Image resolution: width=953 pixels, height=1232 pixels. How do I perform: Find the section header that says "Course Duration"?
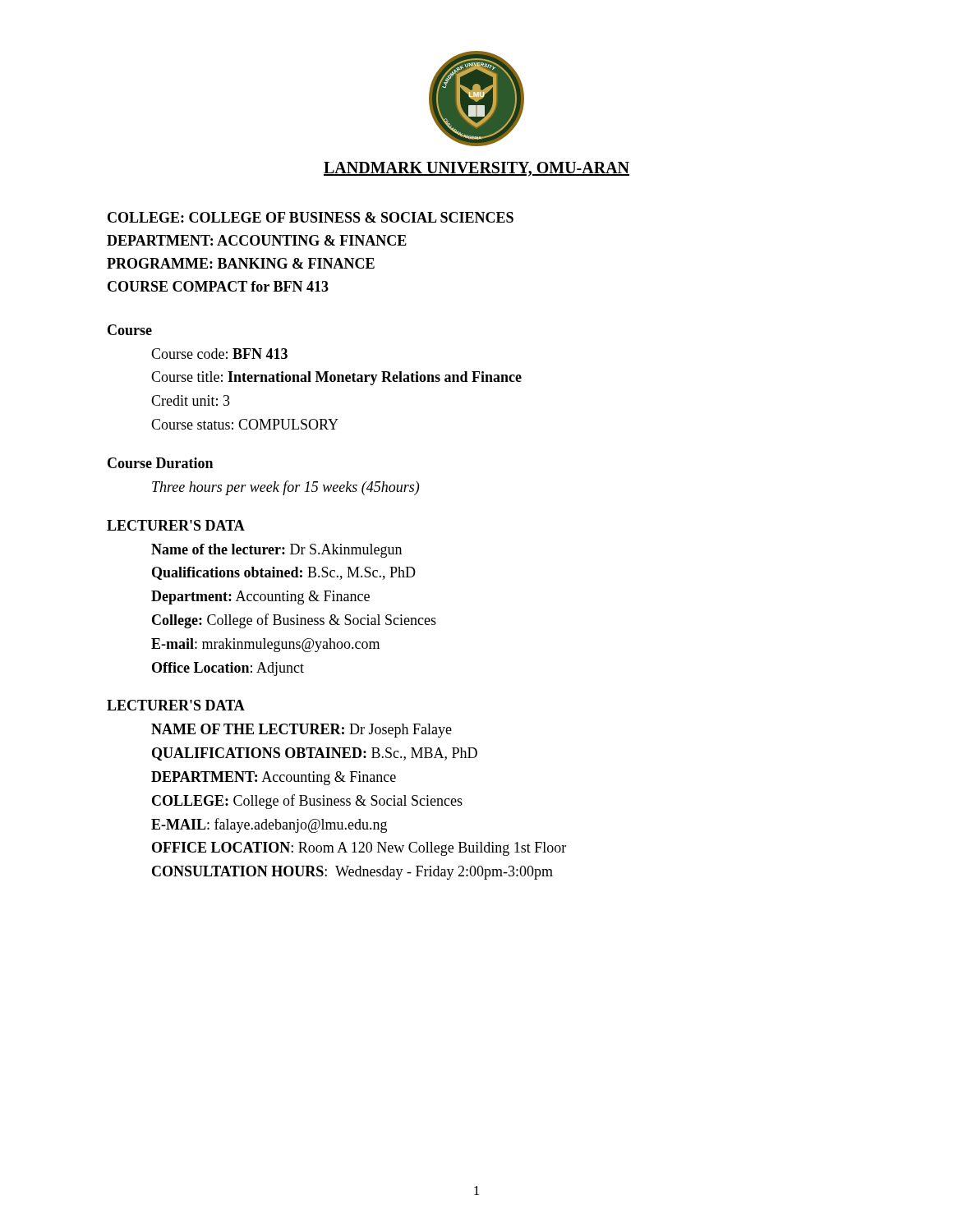(160, 463)
